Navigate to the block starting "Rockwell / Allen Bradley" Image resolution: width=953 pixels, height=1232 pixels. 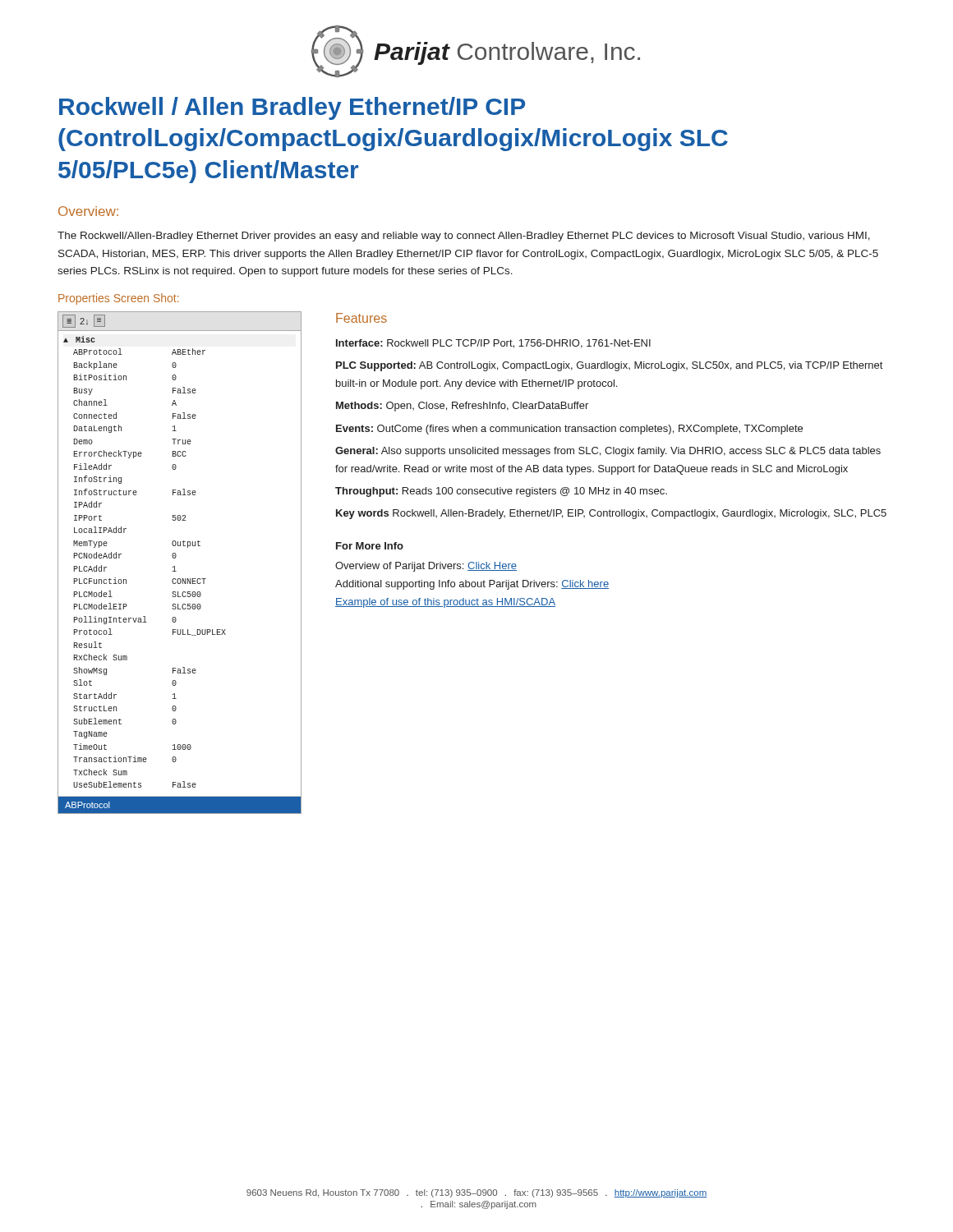click(393, 138)
